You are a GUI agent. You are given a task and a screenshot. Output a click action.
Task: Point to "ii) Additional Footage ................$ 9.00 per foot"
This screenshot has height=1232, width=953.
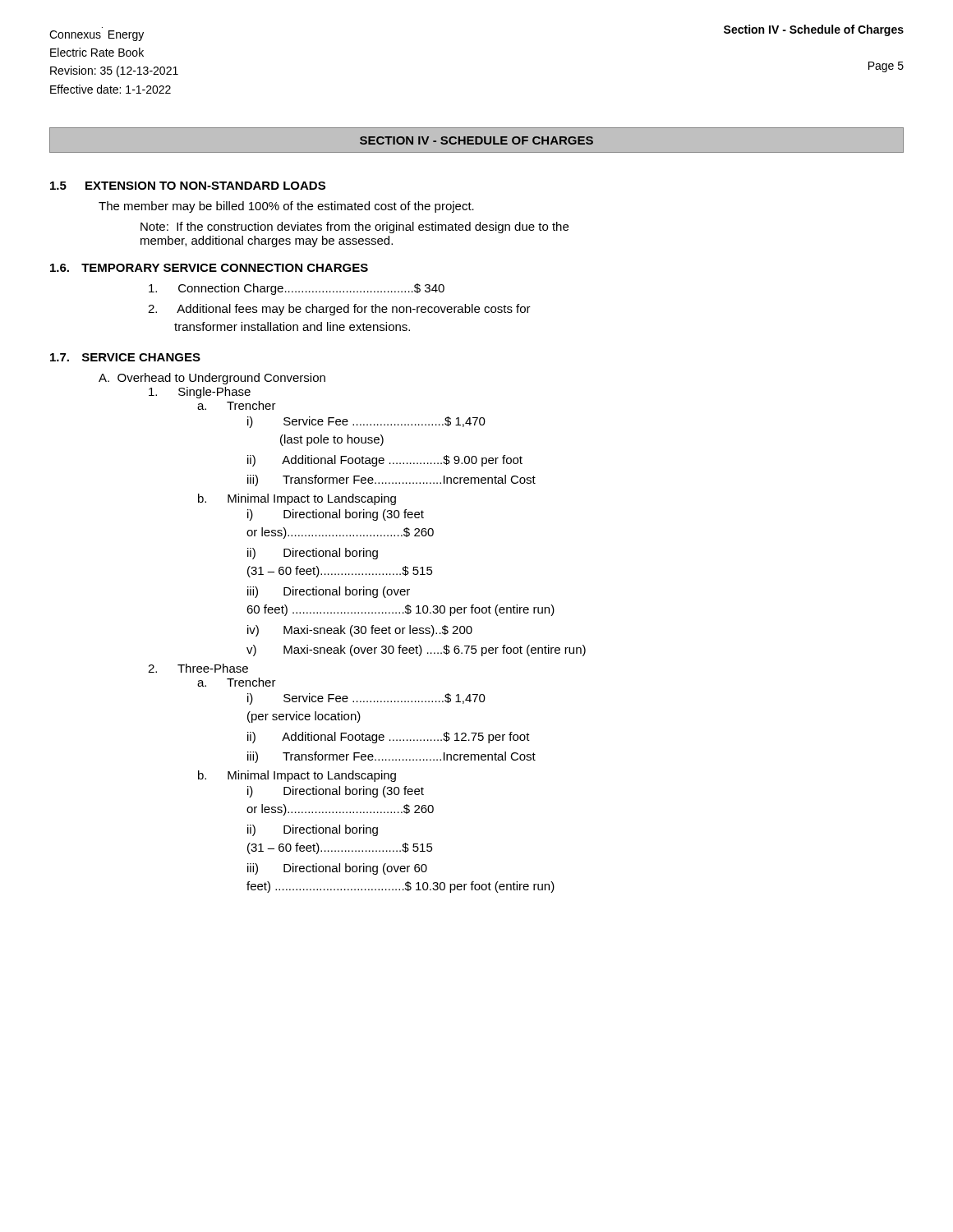coord(384,460)
